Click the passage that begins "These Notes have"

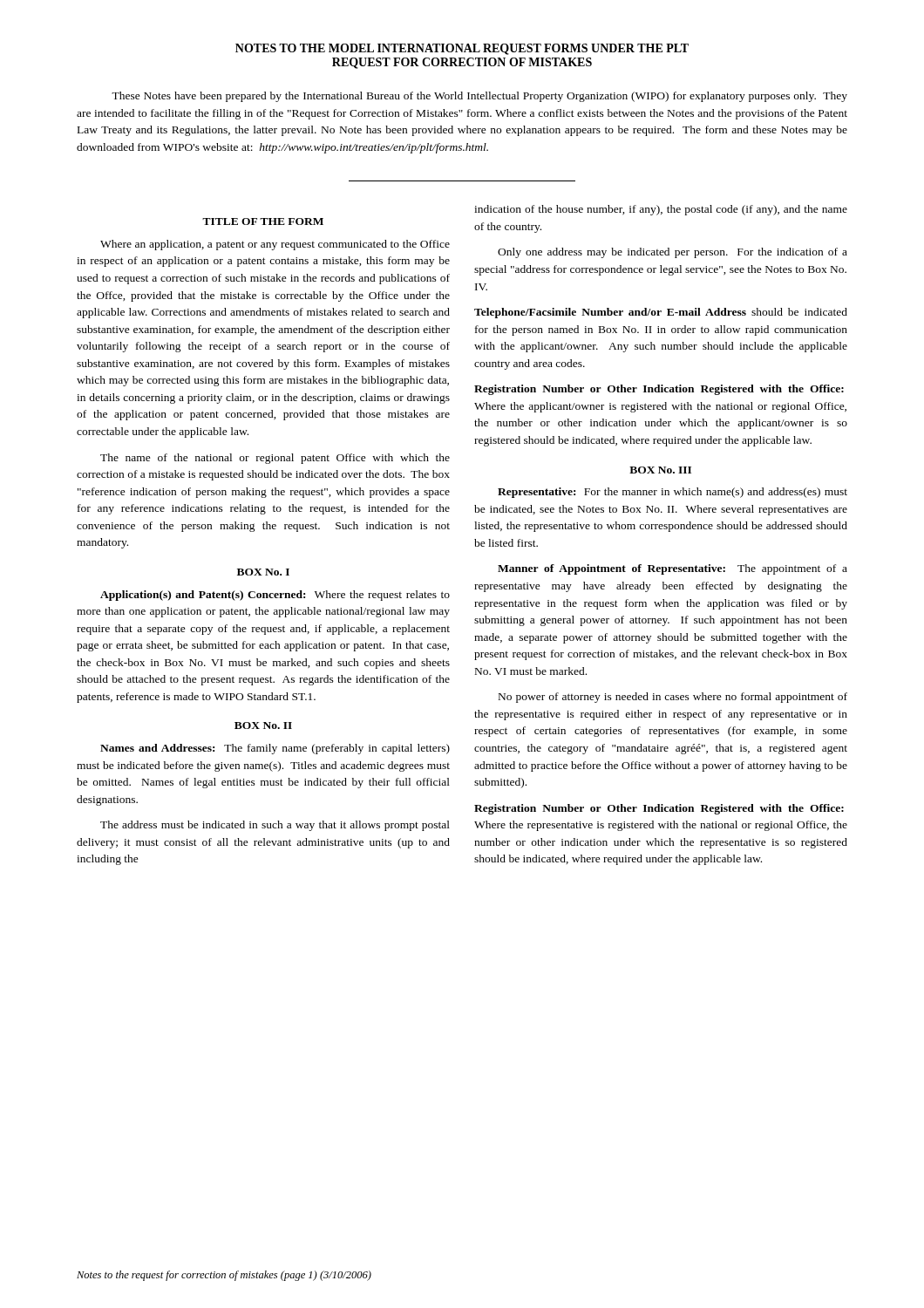pyautogui.click(x=462, y=121)
